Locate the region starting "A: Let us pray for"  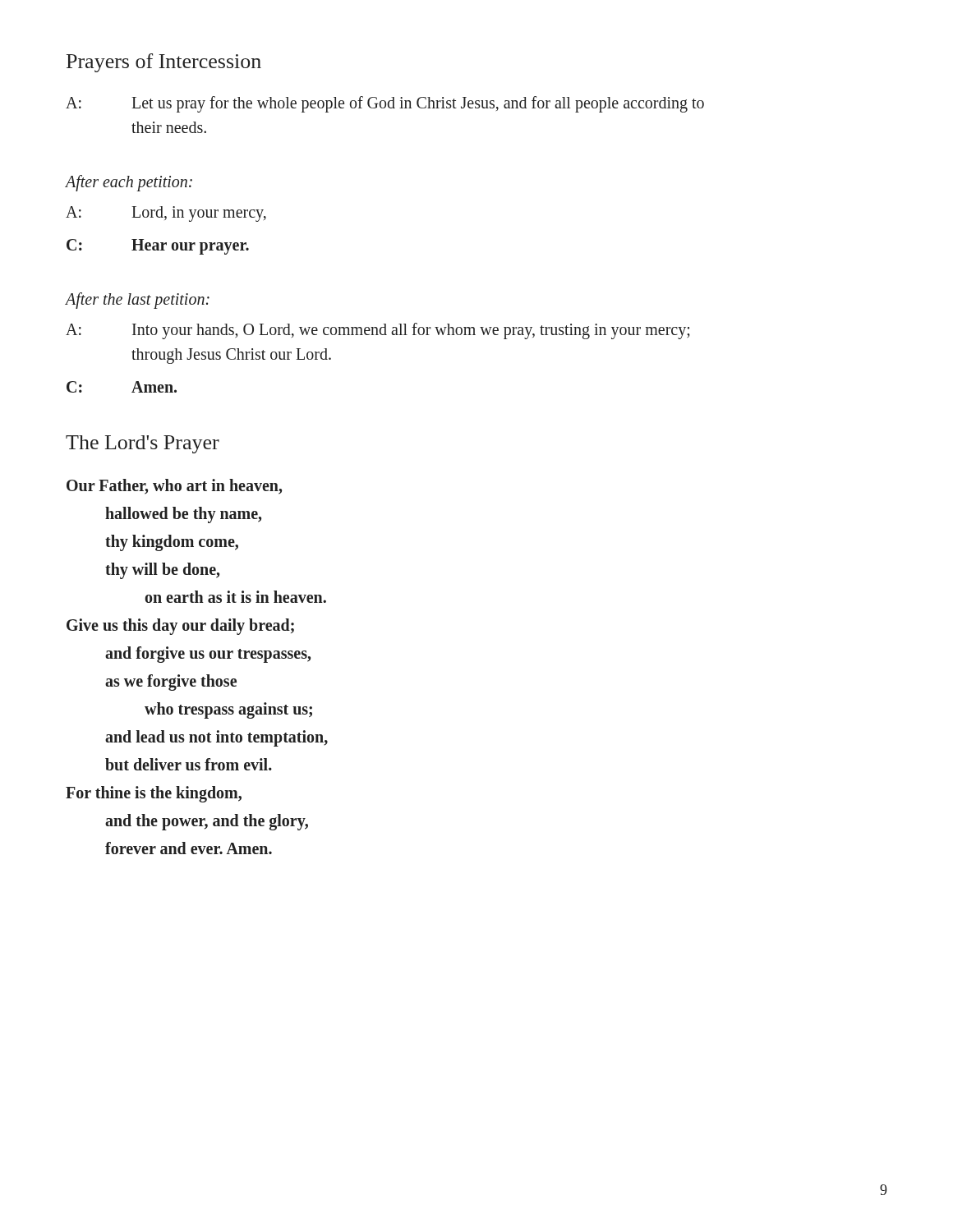click(x=476, y=115)
